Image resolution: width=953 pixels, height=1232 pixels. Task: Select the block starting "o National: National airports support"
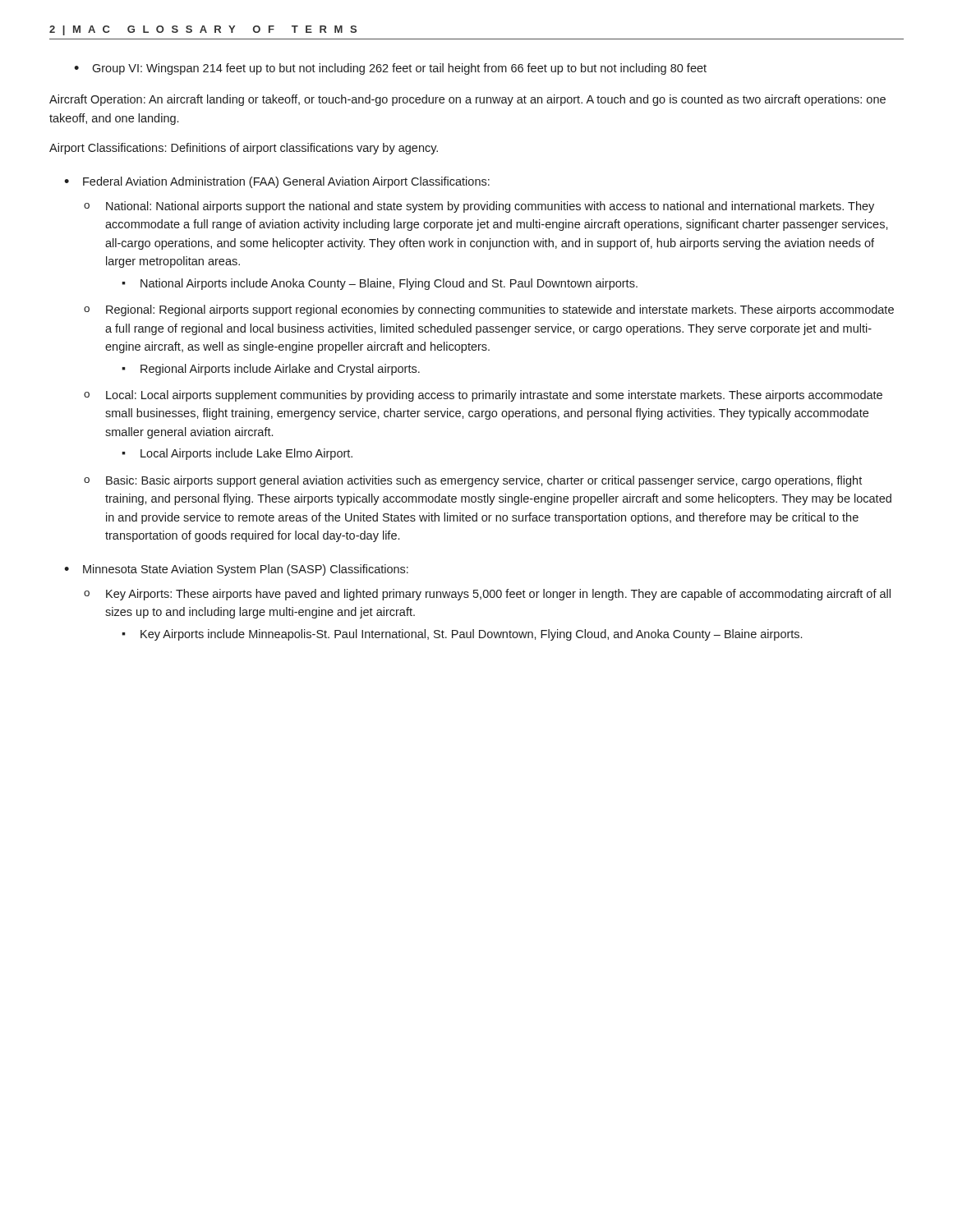(494, 246)
